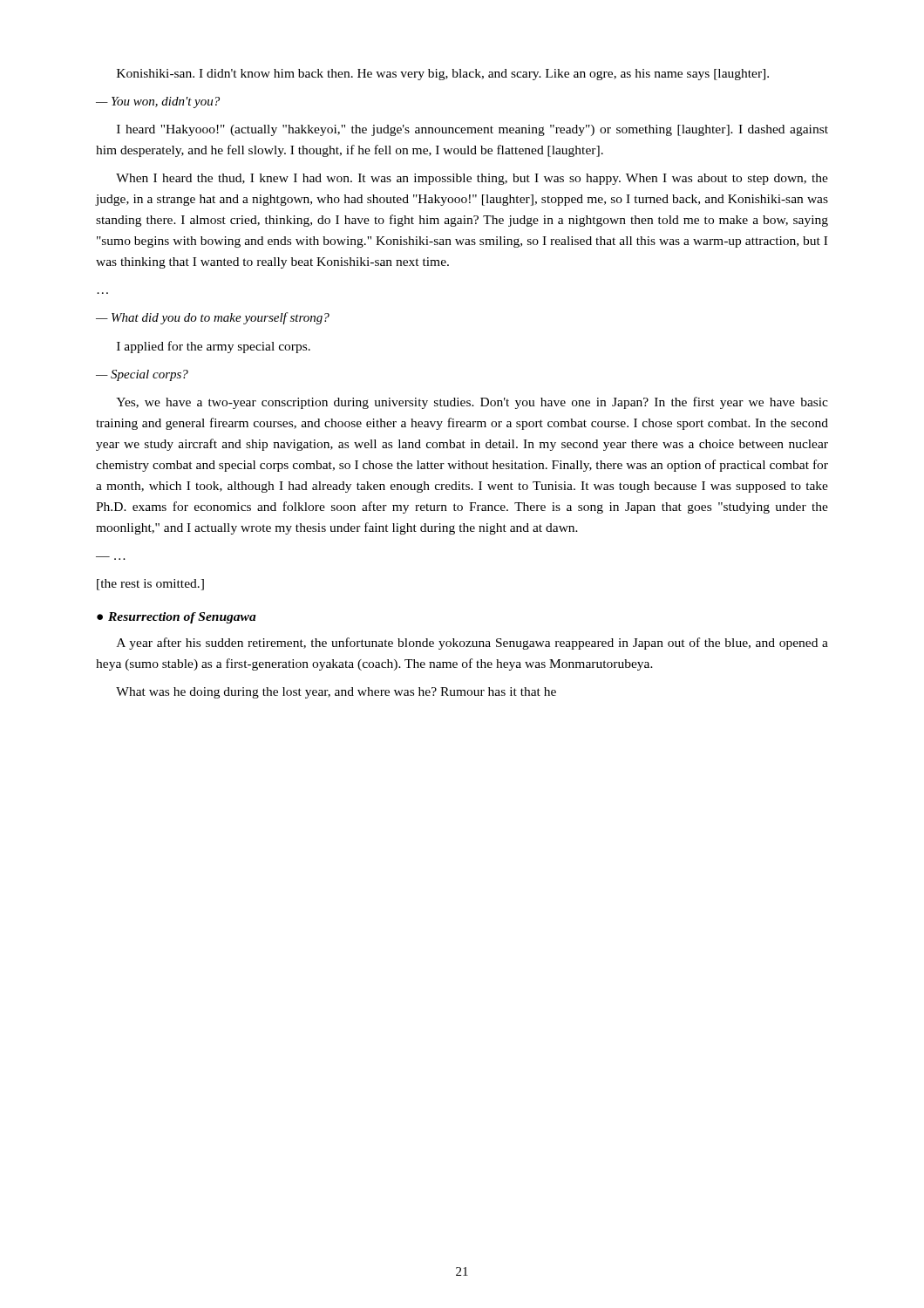
Task: Find the section header that reads "● Resurrection of Senugawa"
Action: coord(176,617)
